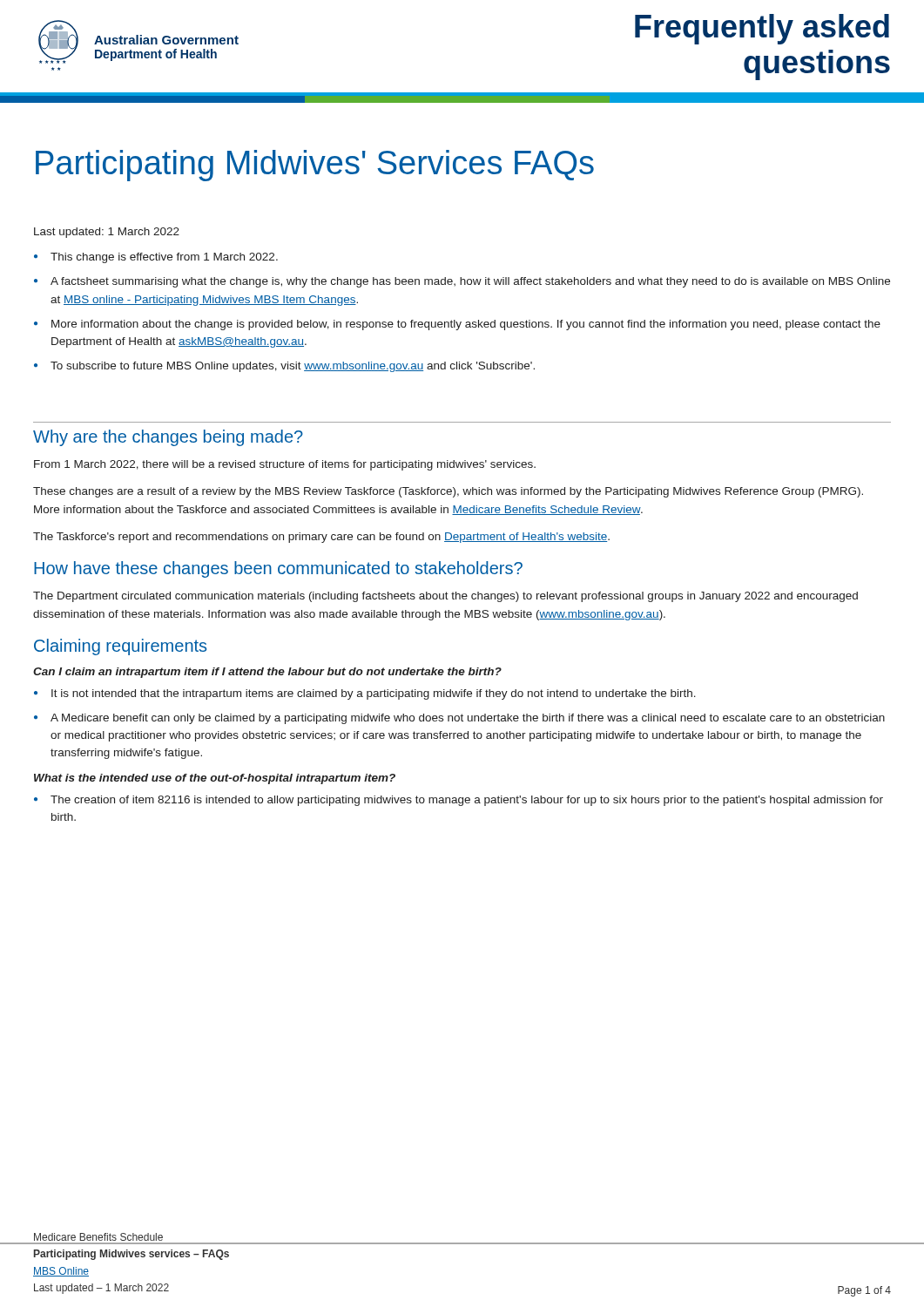
Task: Point to the element starting "A factsheet summarising what"
Action: [471, 290]
